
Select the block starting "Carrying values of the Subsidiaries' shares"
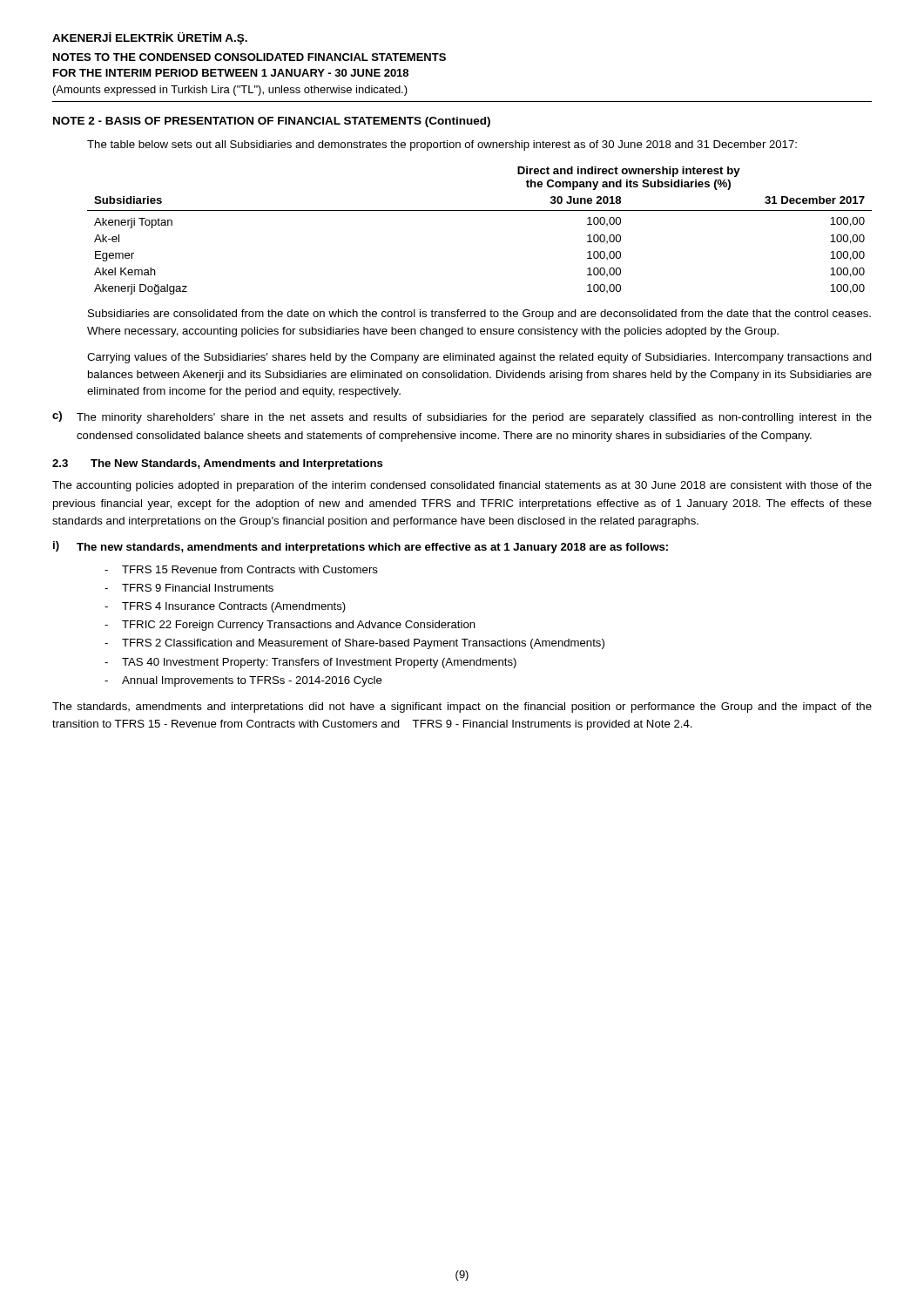pyautogui.click(x=479, y=374)
